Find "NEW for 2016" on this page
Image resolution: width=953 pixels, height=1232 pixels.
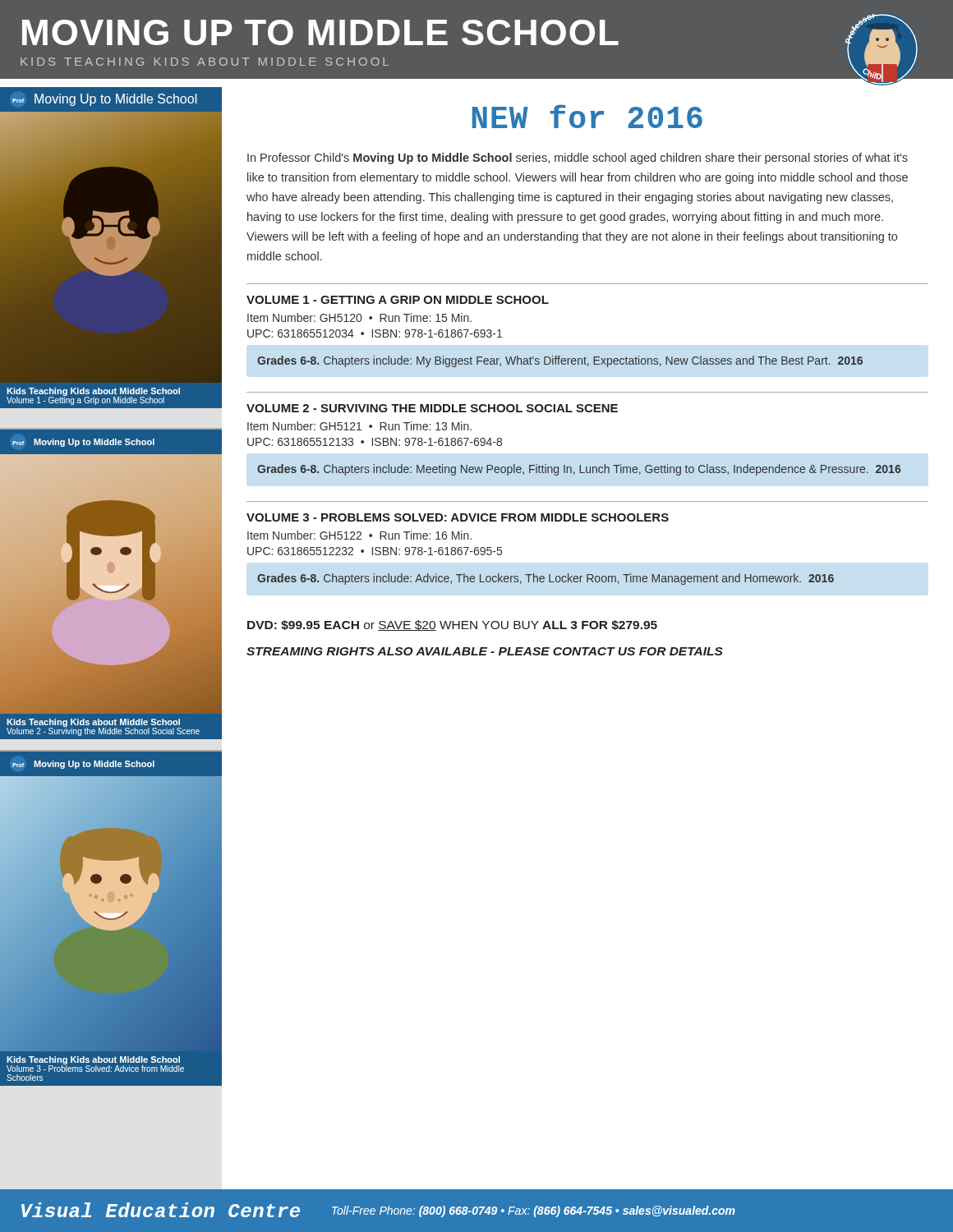[587, 120]
